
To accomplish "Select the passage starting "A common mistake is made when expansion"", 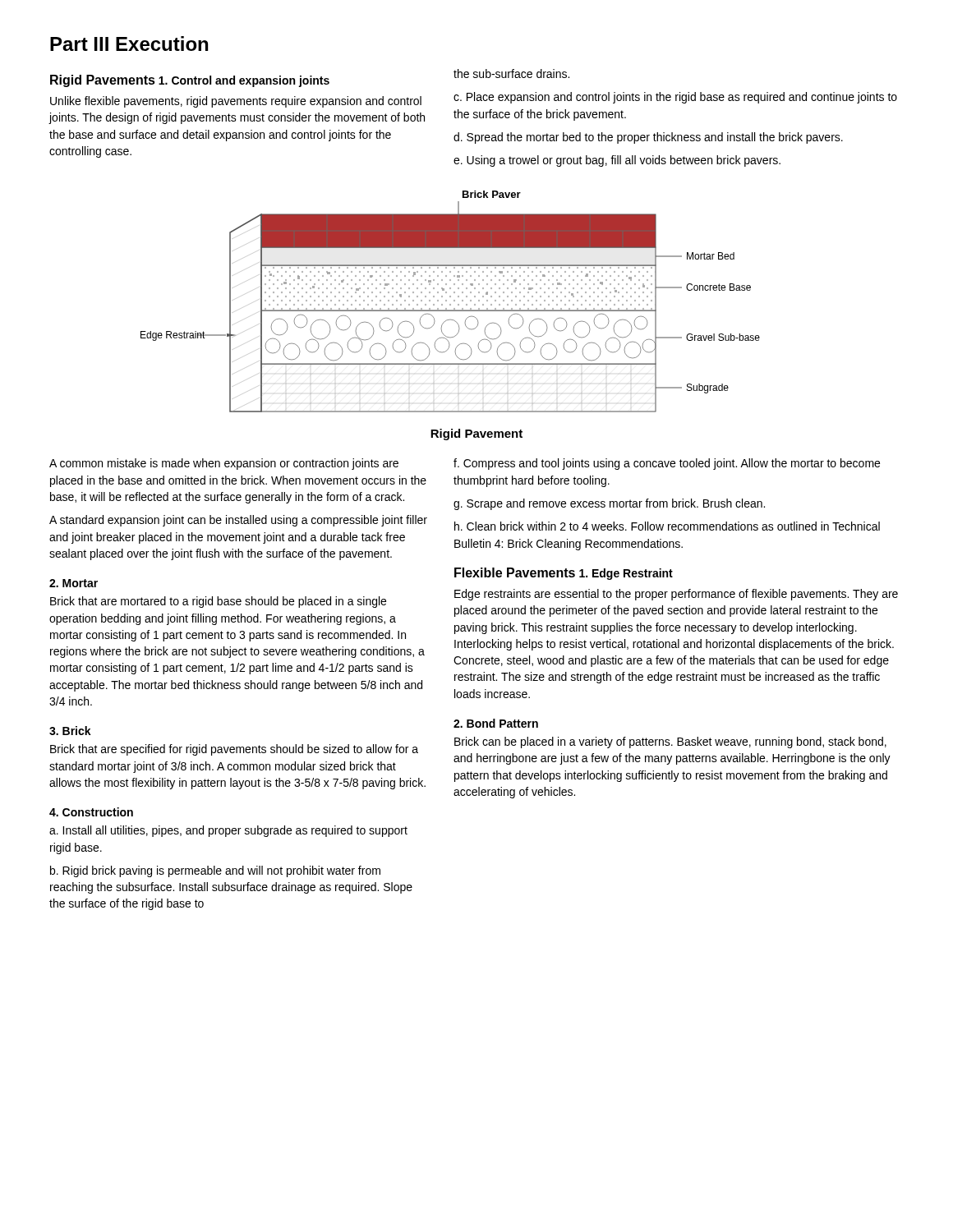I will 238,509.
